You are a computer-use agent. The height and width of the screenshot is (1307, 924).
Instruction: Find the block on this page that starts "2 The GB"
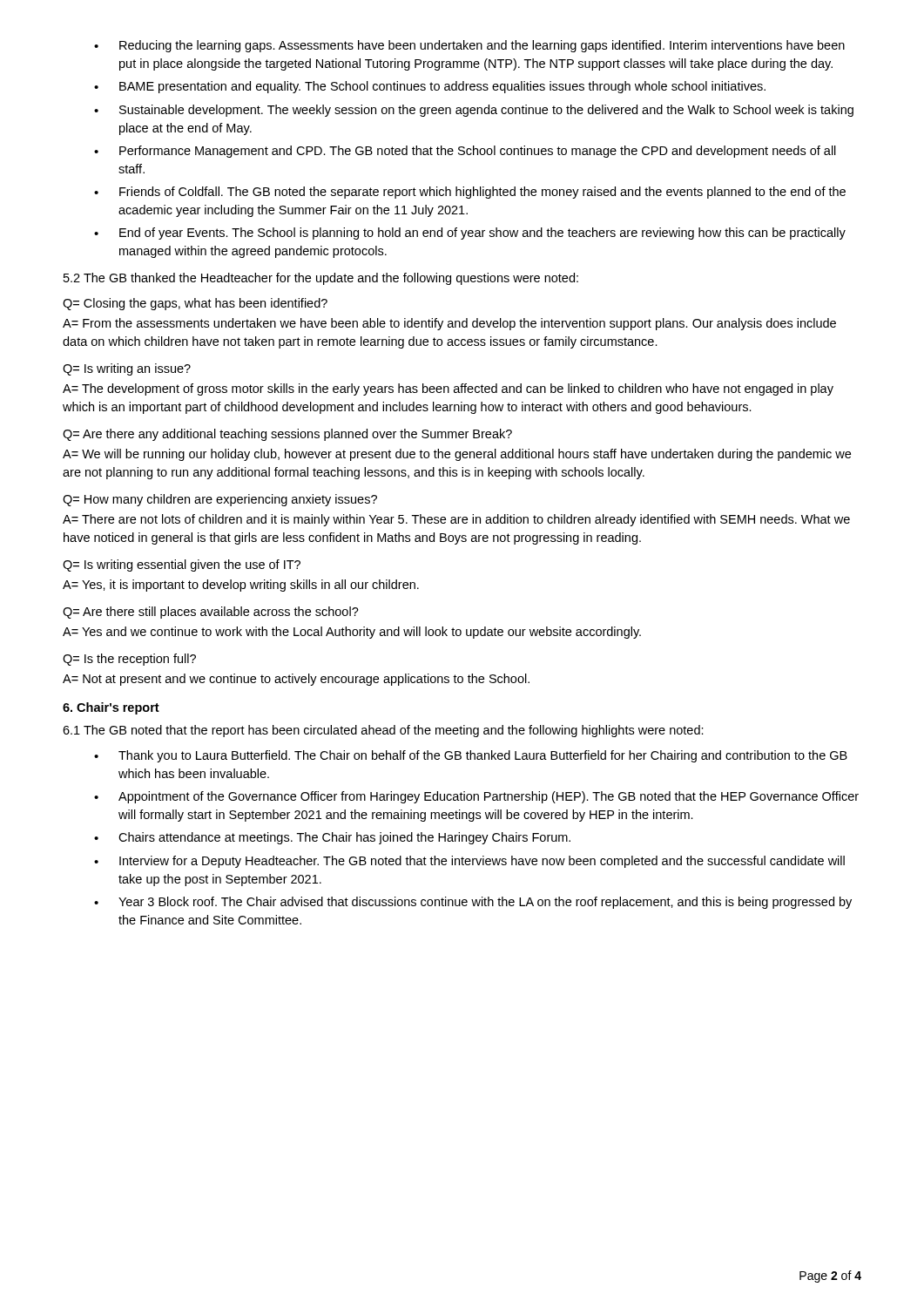click(x=321, y=278)
